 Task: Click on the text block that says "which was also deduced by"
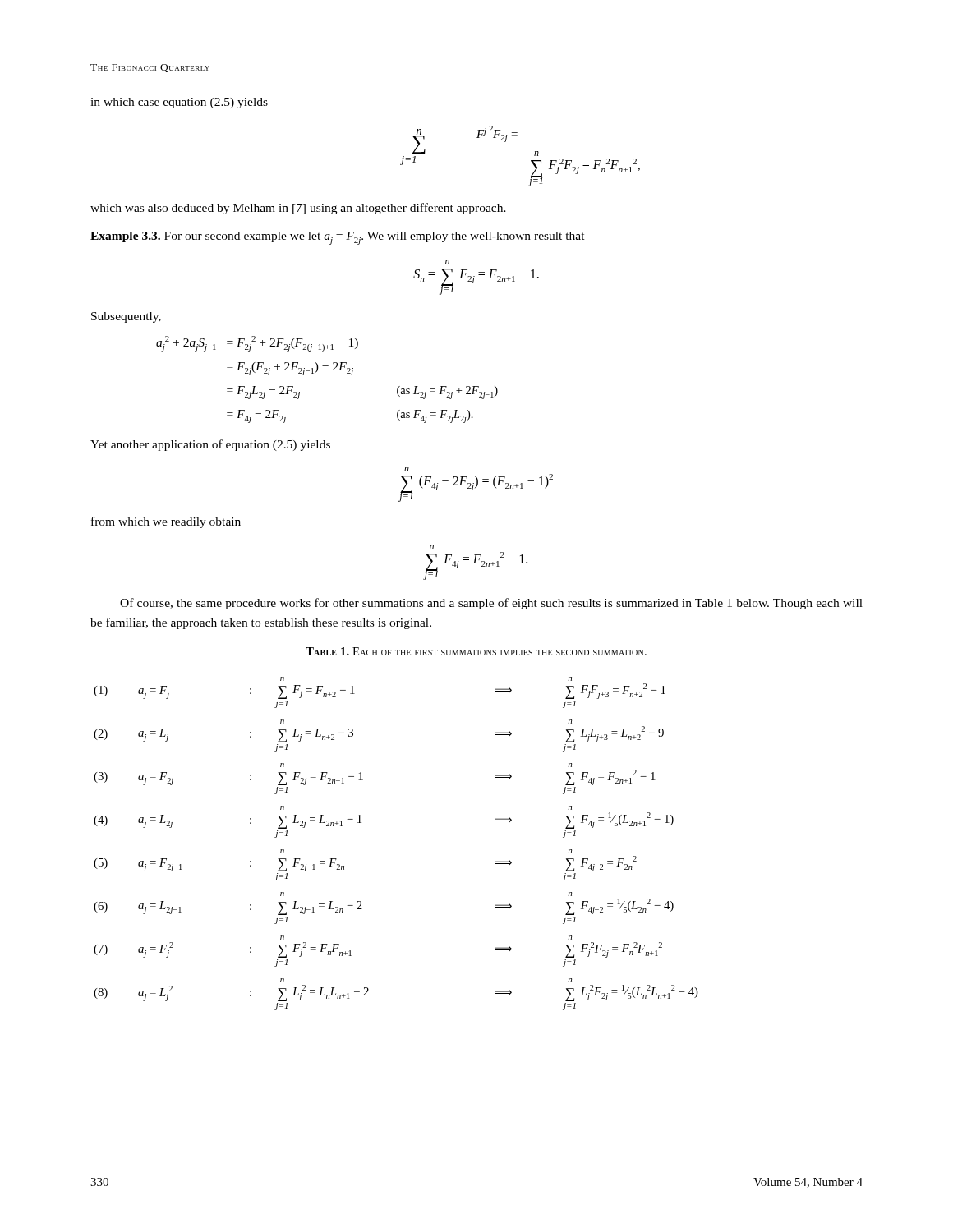(298, 207)
